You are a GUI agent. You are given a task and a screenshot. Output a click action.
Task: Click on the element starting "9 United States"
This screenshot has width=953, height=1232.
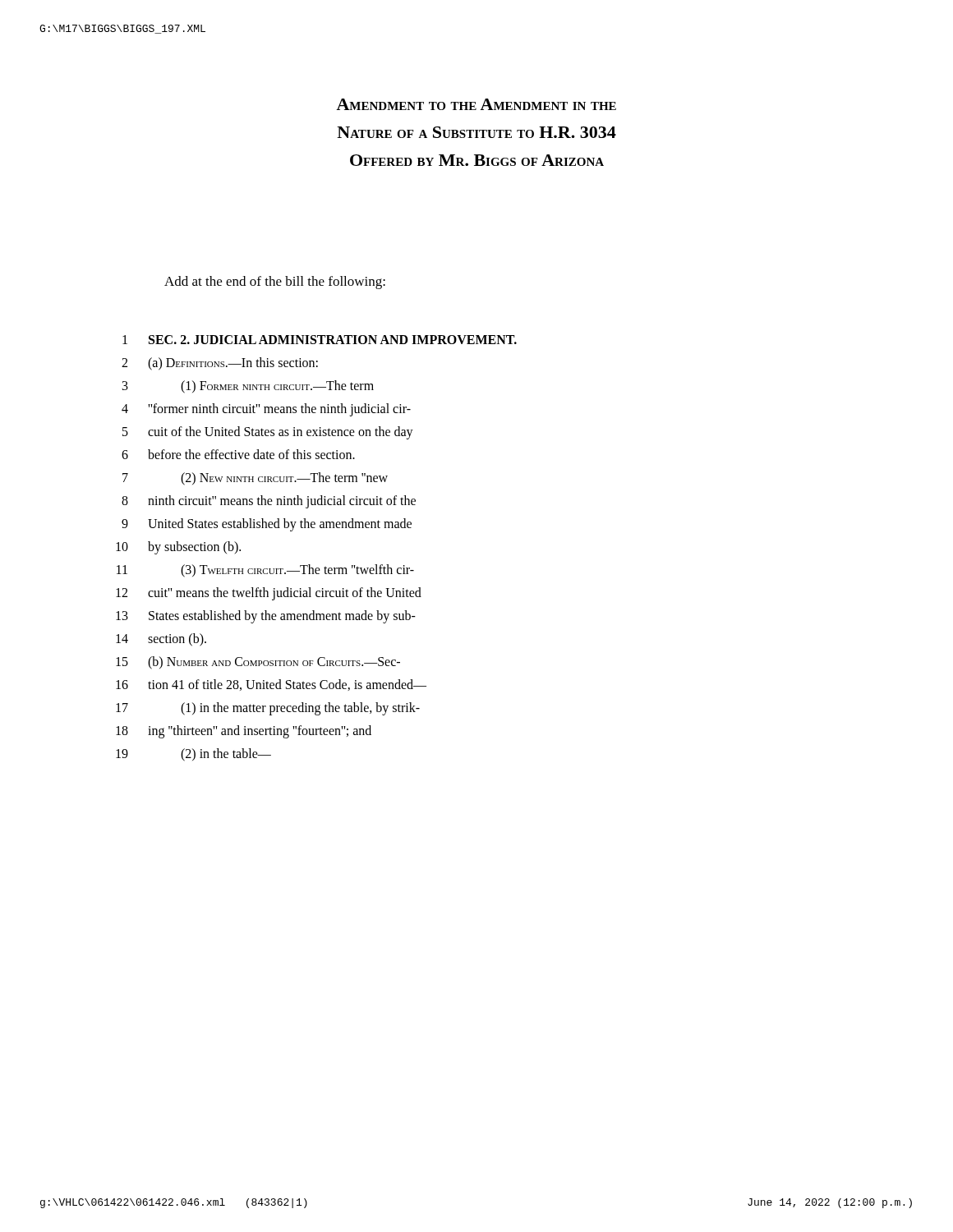(267, 525)
